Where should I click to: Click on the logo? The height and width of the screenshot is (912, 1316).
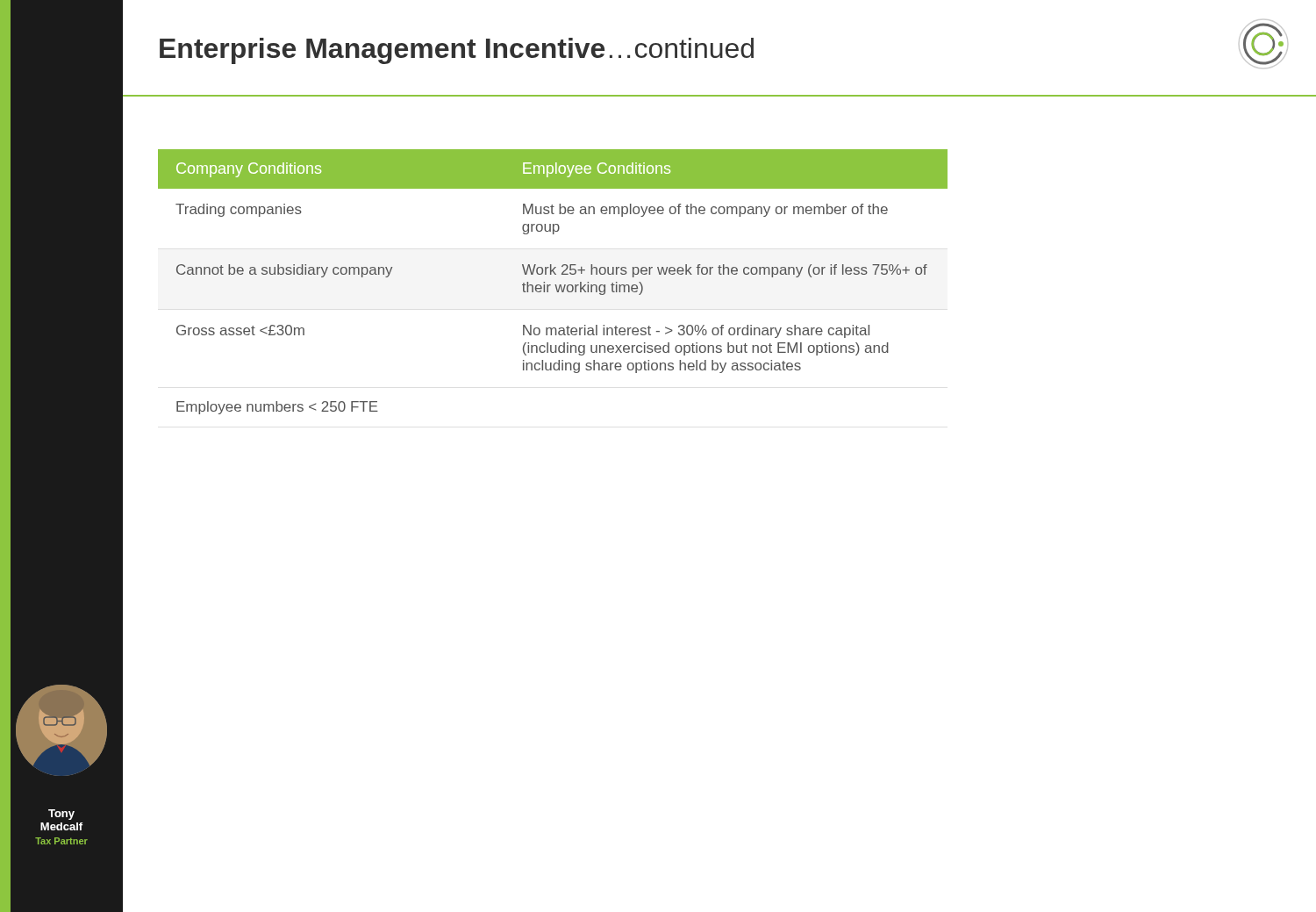coord(1263,46)
